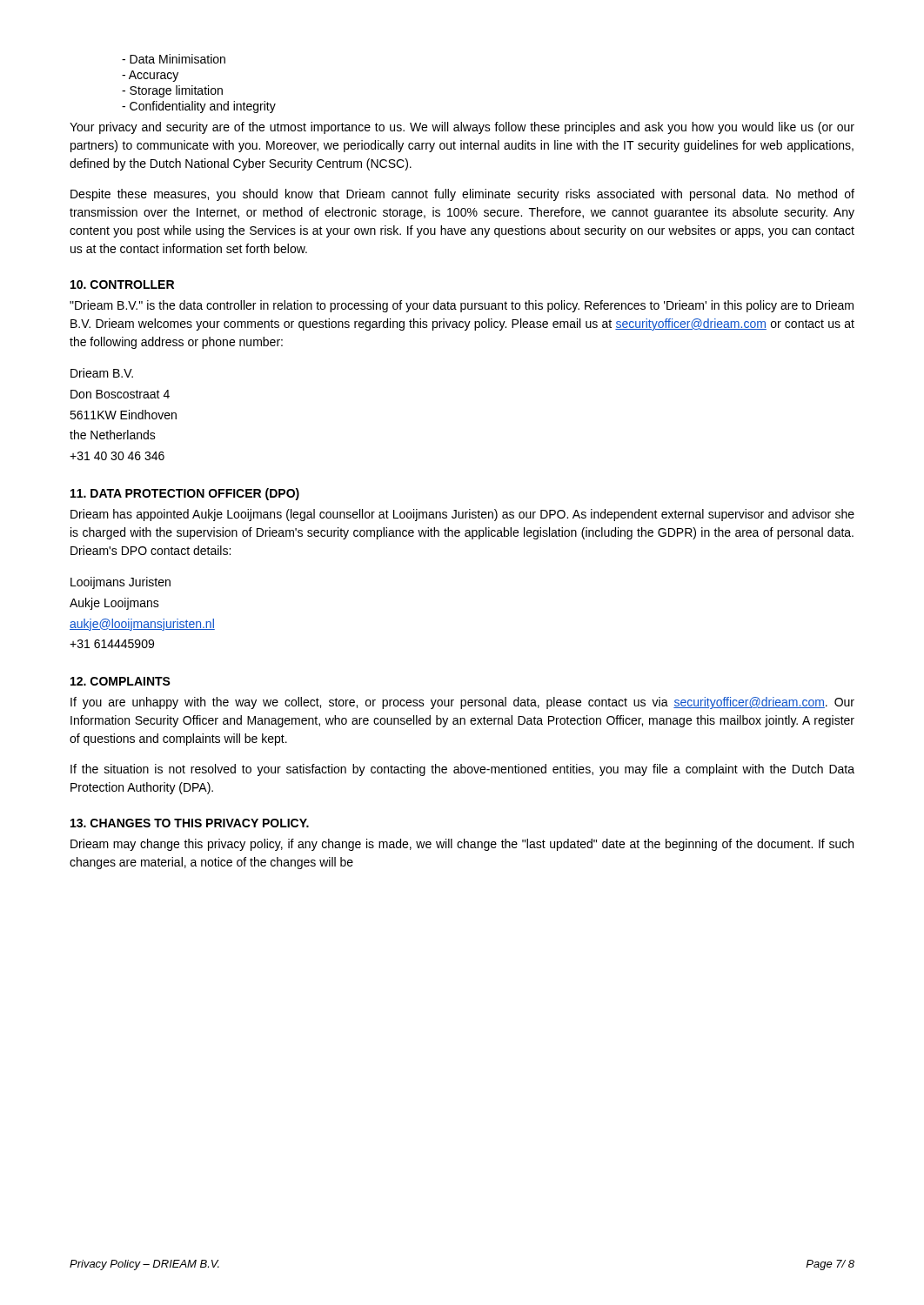924x1305 pixels.
Task: Click on the text block with the text "Your privacy and security are"
Action: 462,145
